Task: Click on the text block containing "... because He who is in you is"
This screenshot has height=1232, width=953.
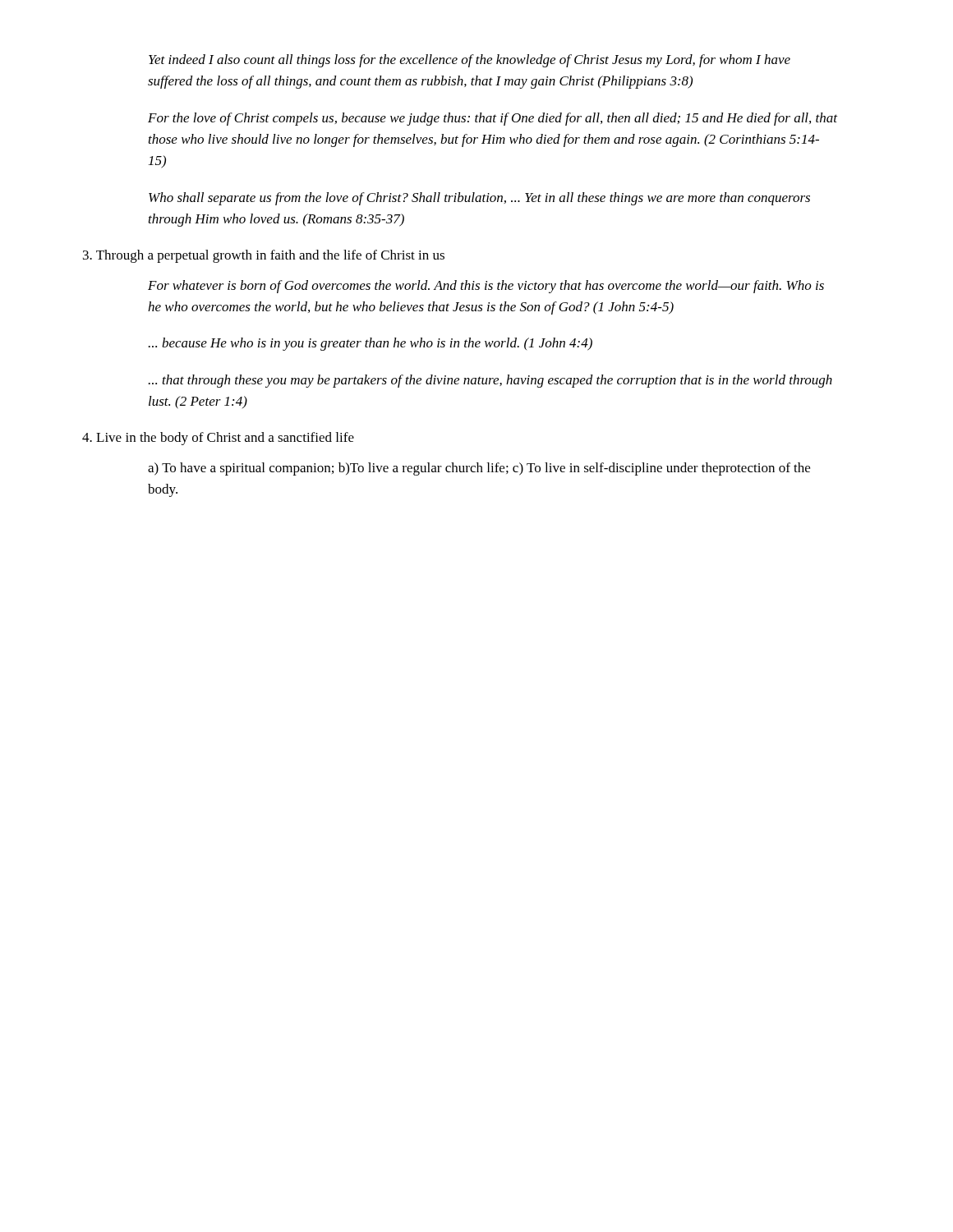Action: [x=370, y=343]
